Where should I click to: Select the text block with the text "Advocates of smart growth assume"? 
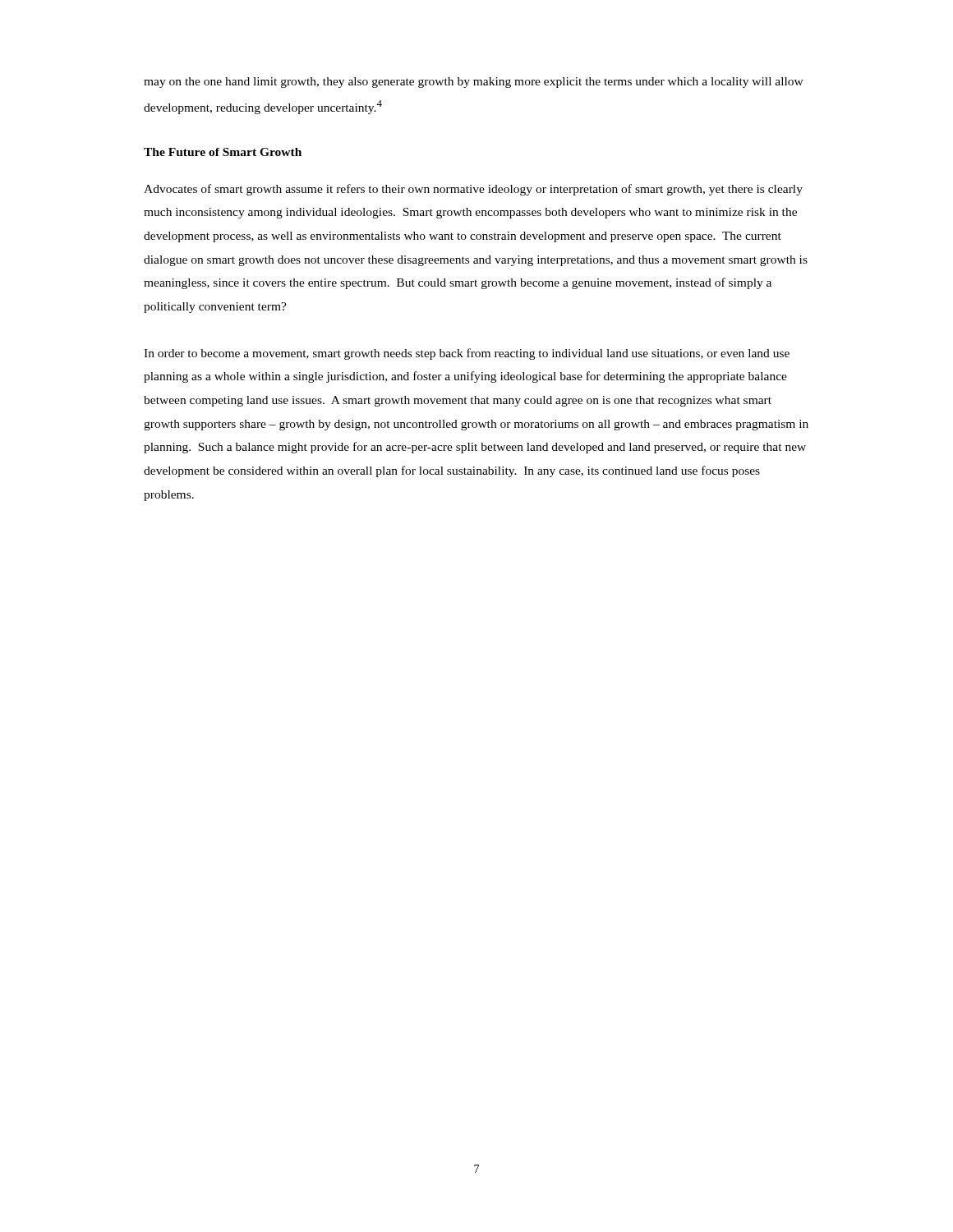[476, 248]
